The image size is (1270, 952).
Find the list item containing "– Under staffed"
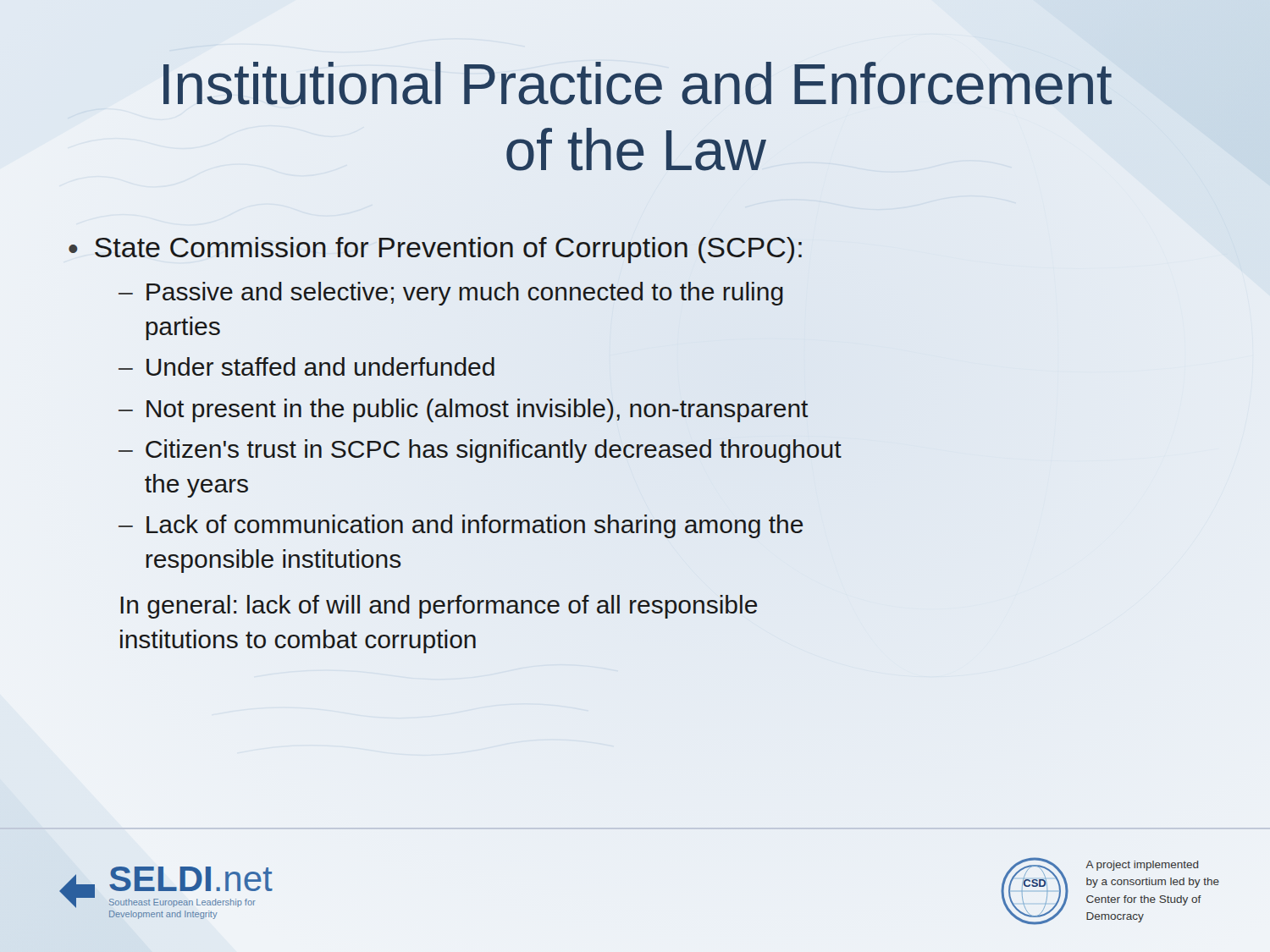point(306,366)
